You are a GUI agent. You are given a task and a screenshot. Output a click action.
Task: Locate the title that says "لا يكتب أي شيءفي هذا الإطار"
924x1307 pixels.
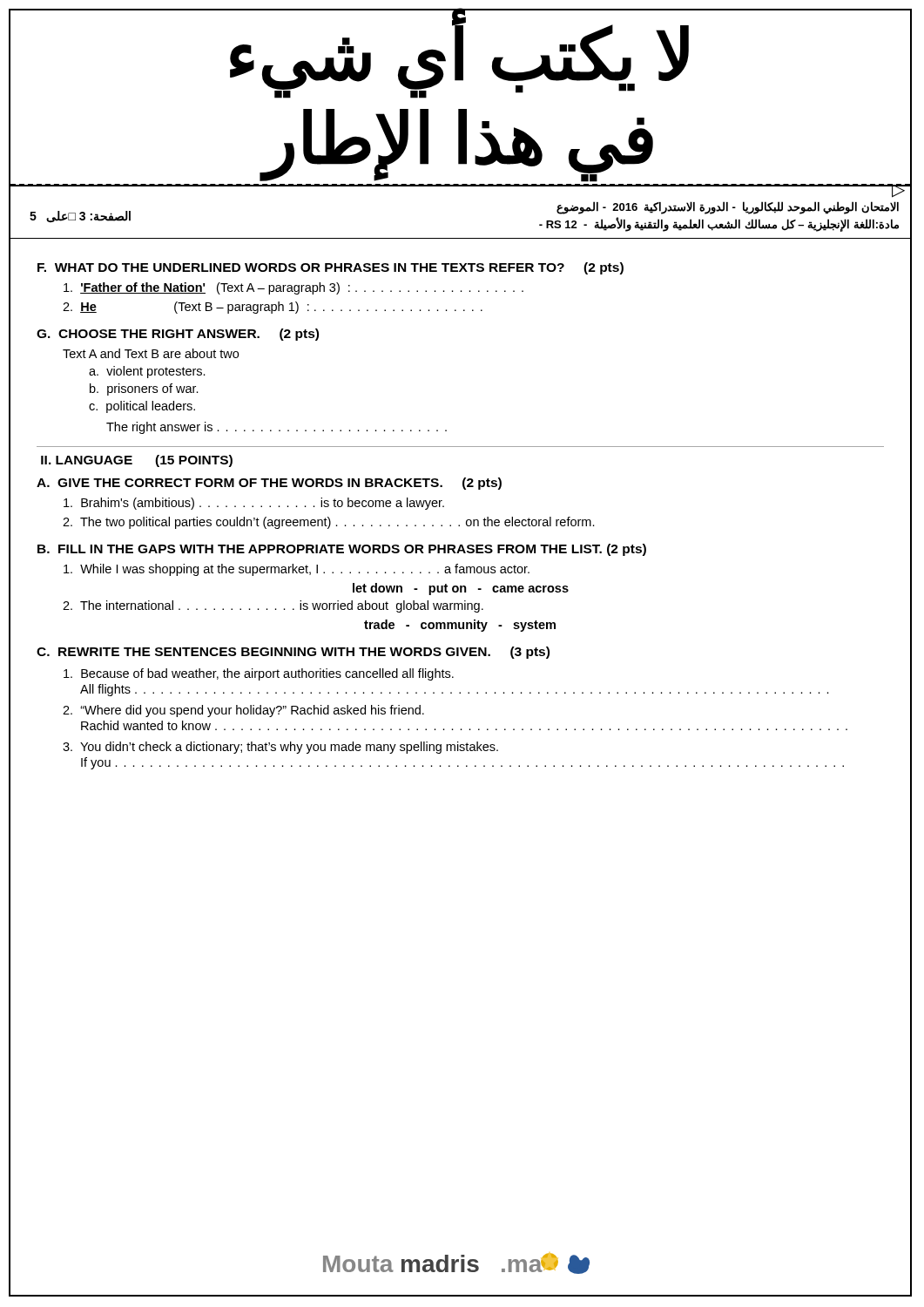460,98
